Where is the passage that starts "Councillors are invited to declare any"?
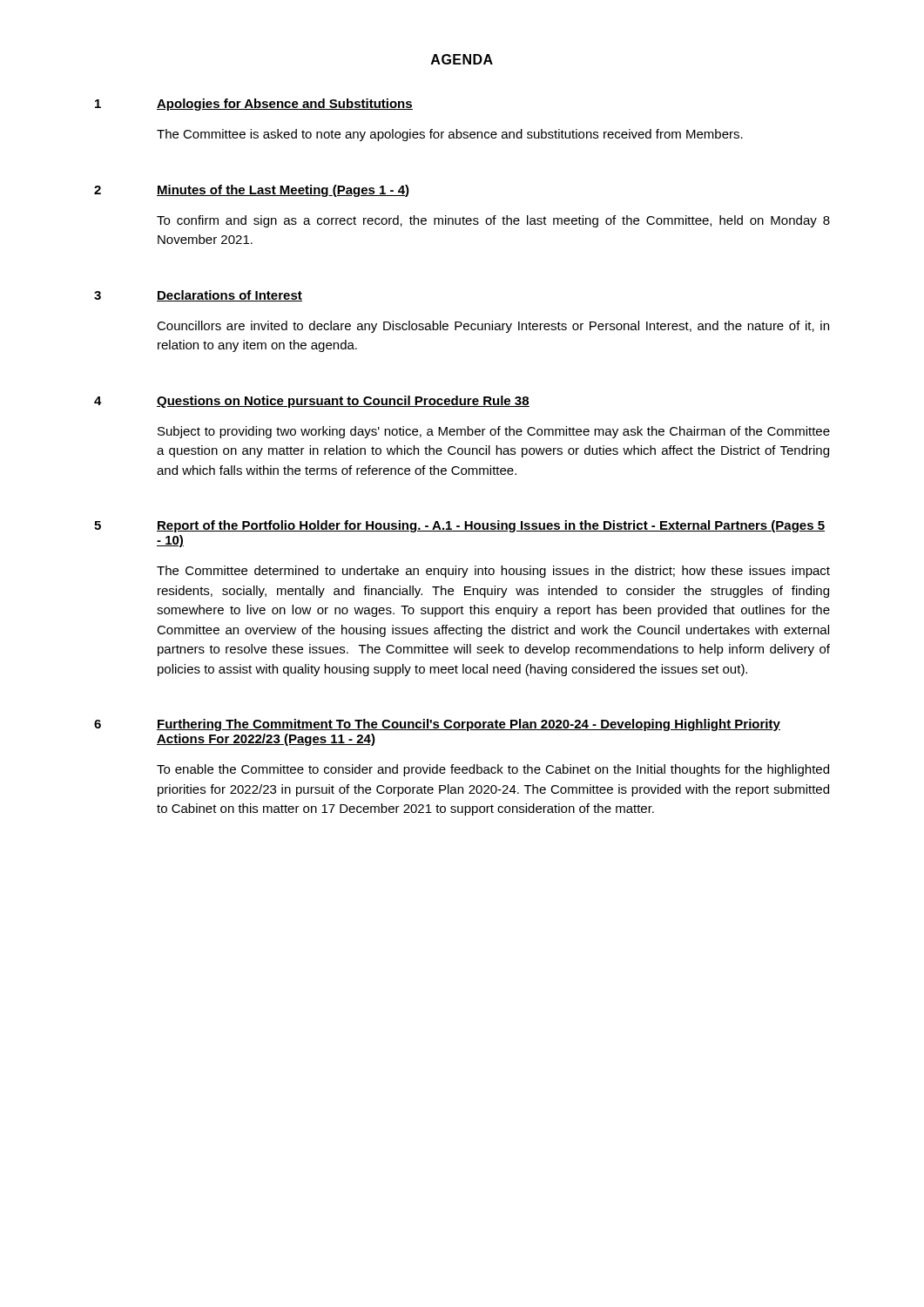This screenshot has height=1307, width=924. tap(493, 335)
